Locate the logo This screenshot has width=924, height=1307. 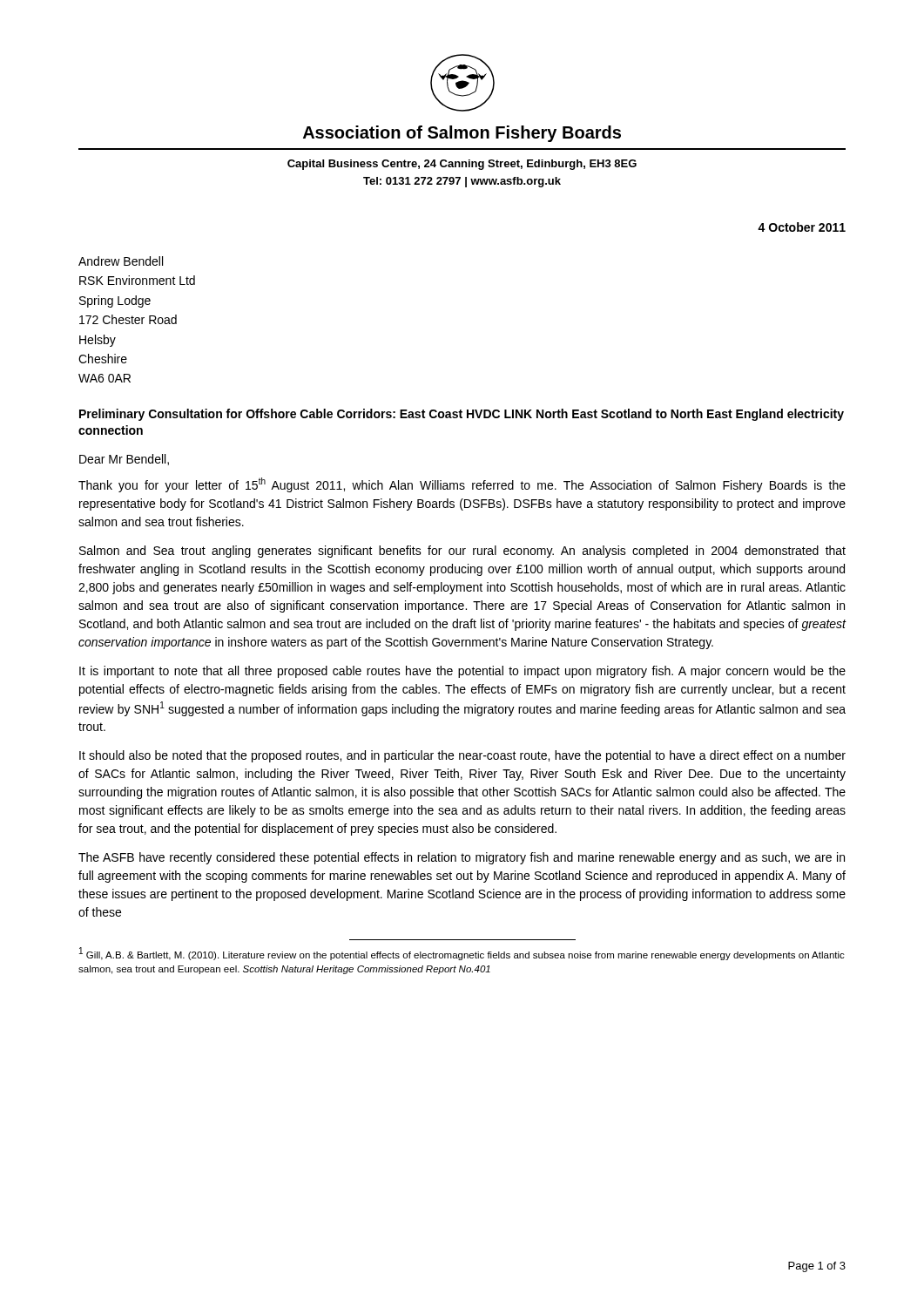(462, 84)
